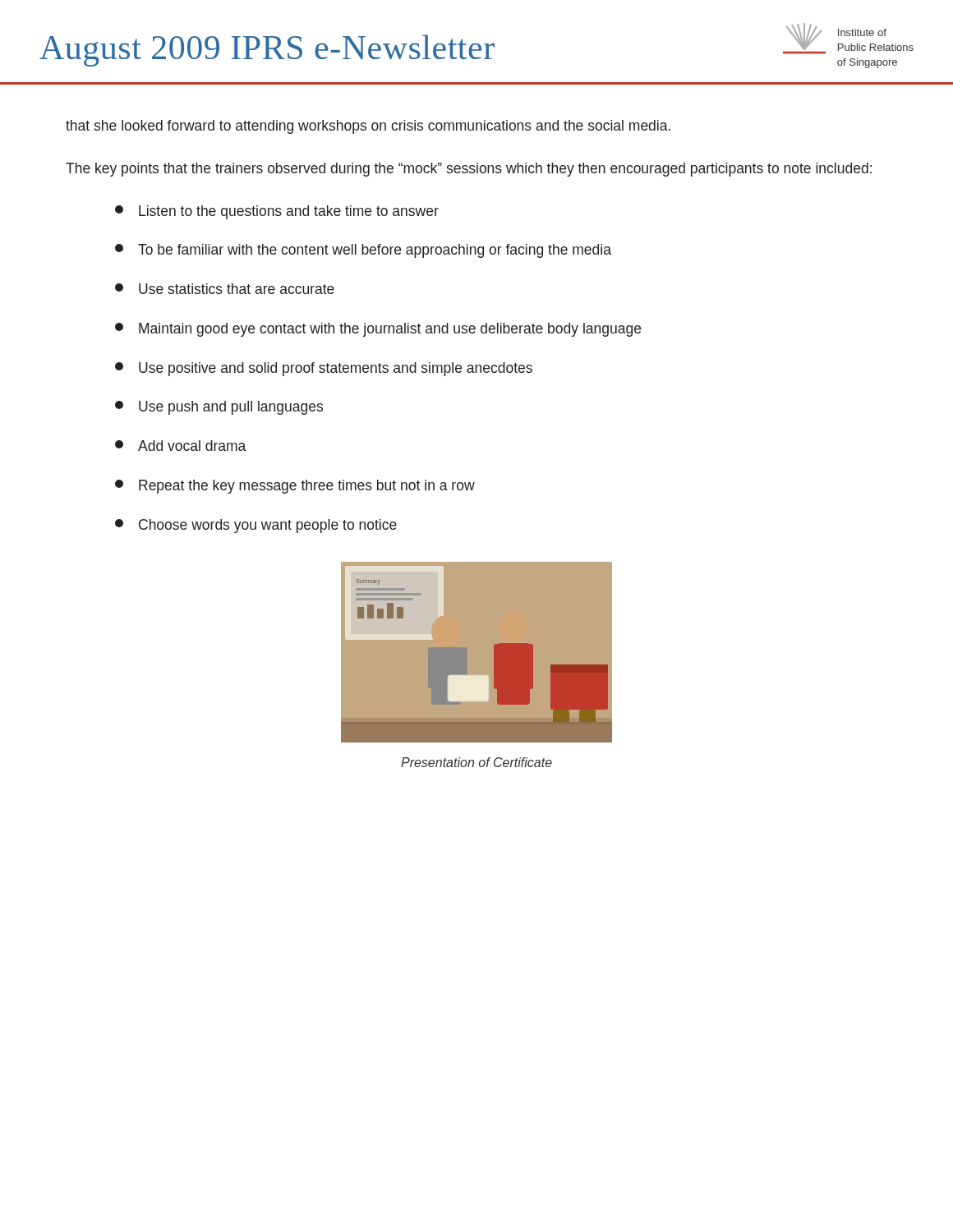Navigate to the region starting "Choose words you want people"

[x=256, y=525]
